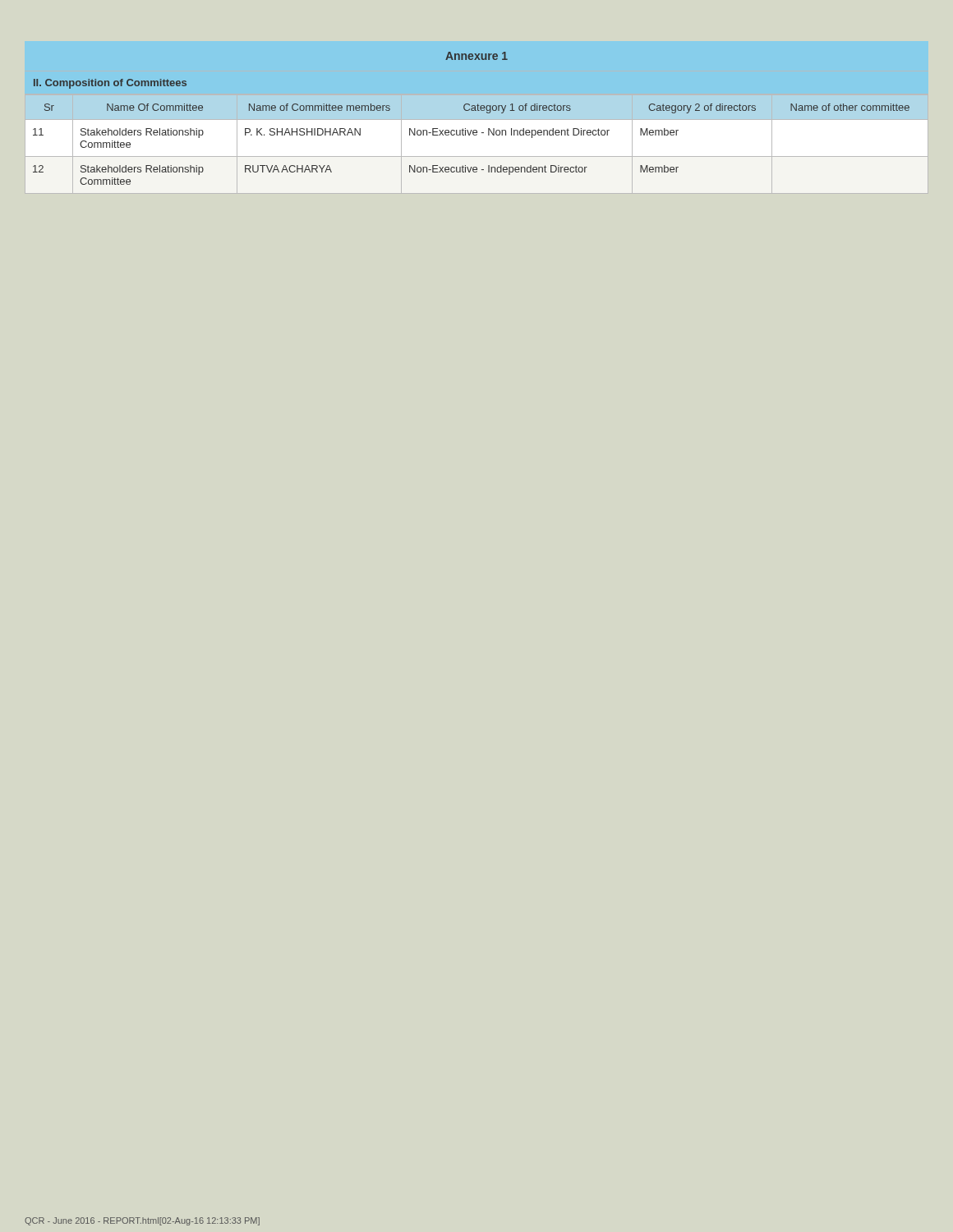Click on the table containing "Name of Committee members"
Viewport: 953px width, 1232px height.
pyautogui.click(x=476, y=117)
